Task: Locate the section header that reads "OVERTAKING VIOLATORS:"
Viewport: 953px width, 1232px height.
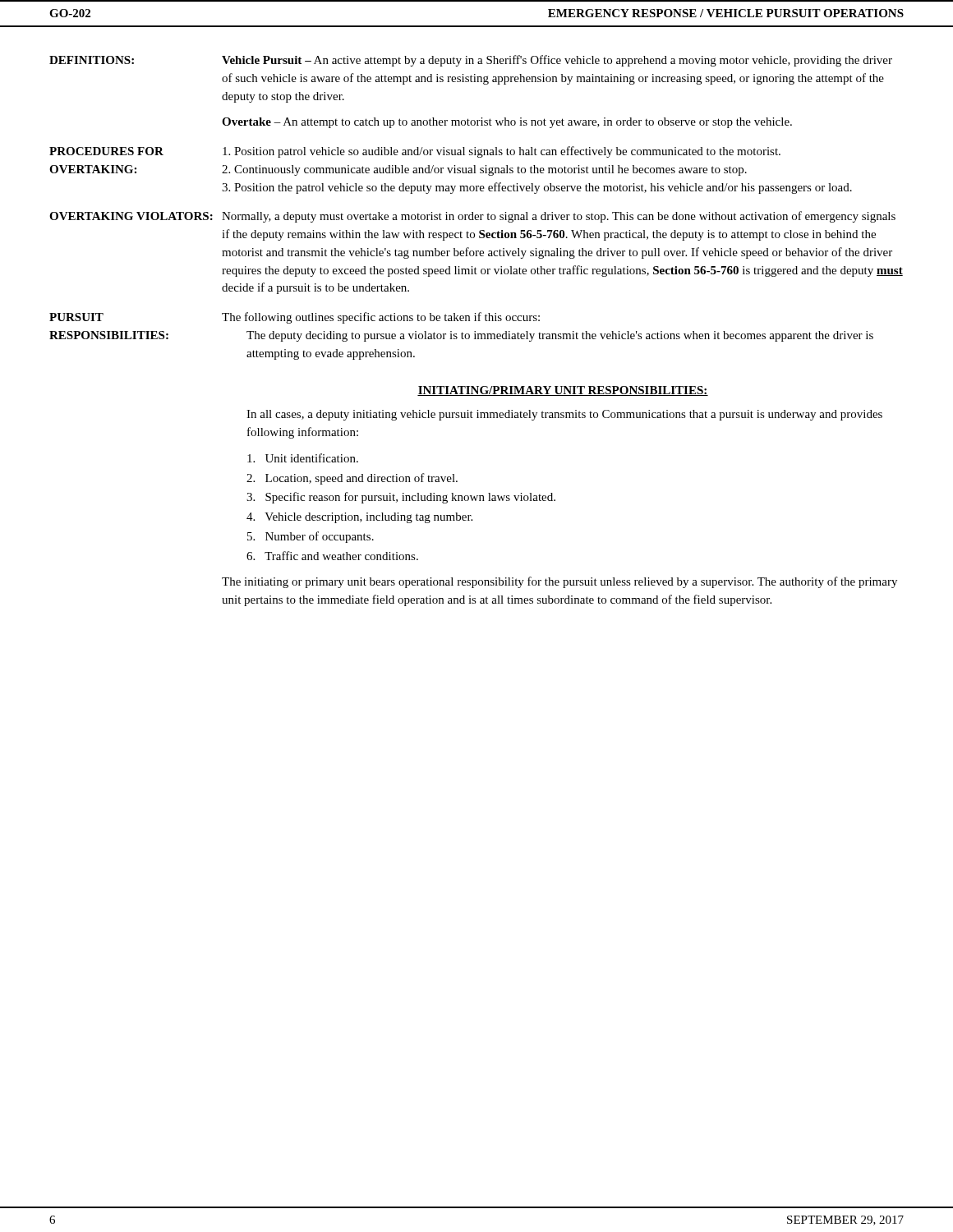Action: [131, 216]
